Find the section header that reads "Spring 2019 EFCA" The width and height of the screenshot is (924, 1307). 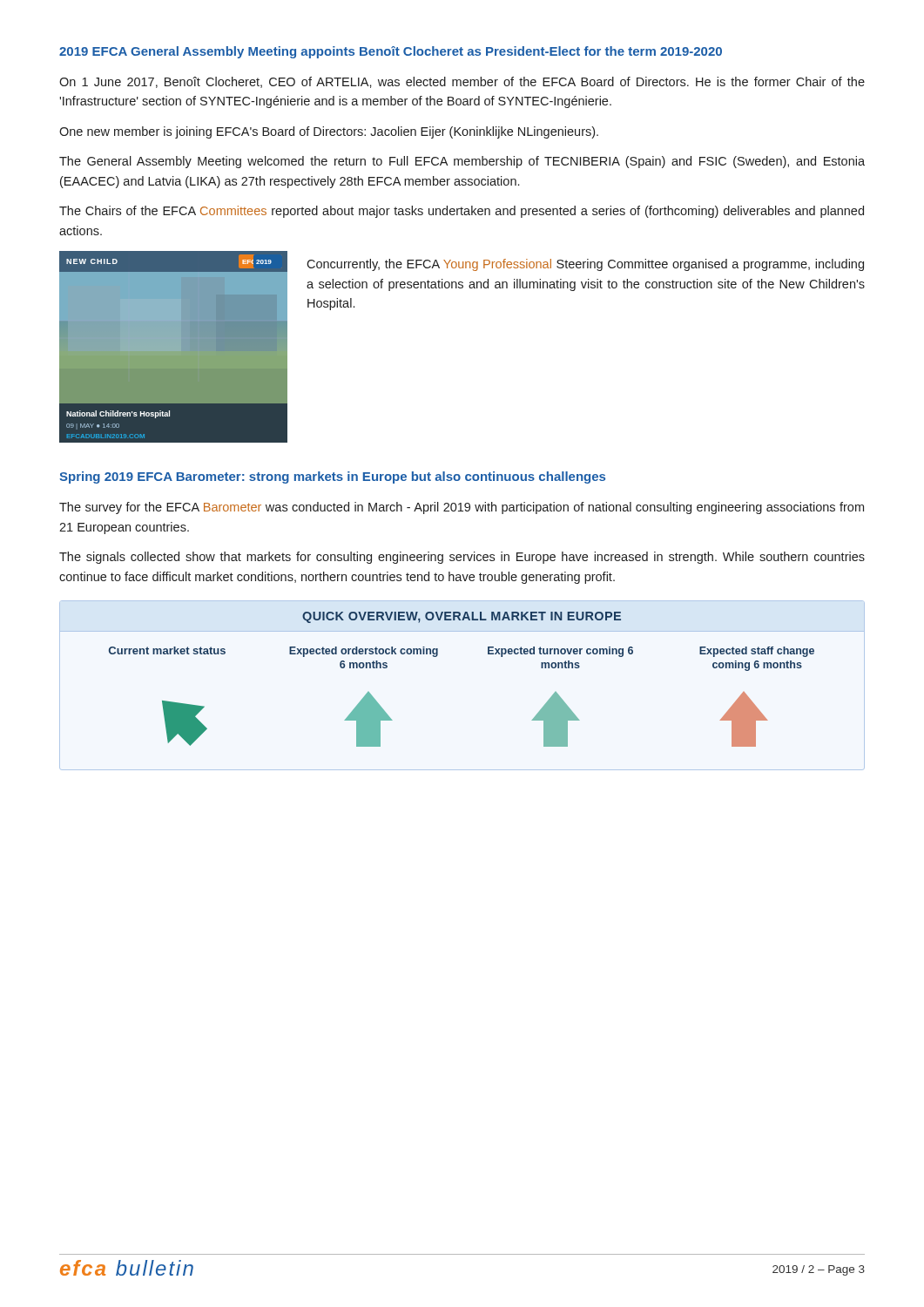pyautogui.click(x=333, y=476)
